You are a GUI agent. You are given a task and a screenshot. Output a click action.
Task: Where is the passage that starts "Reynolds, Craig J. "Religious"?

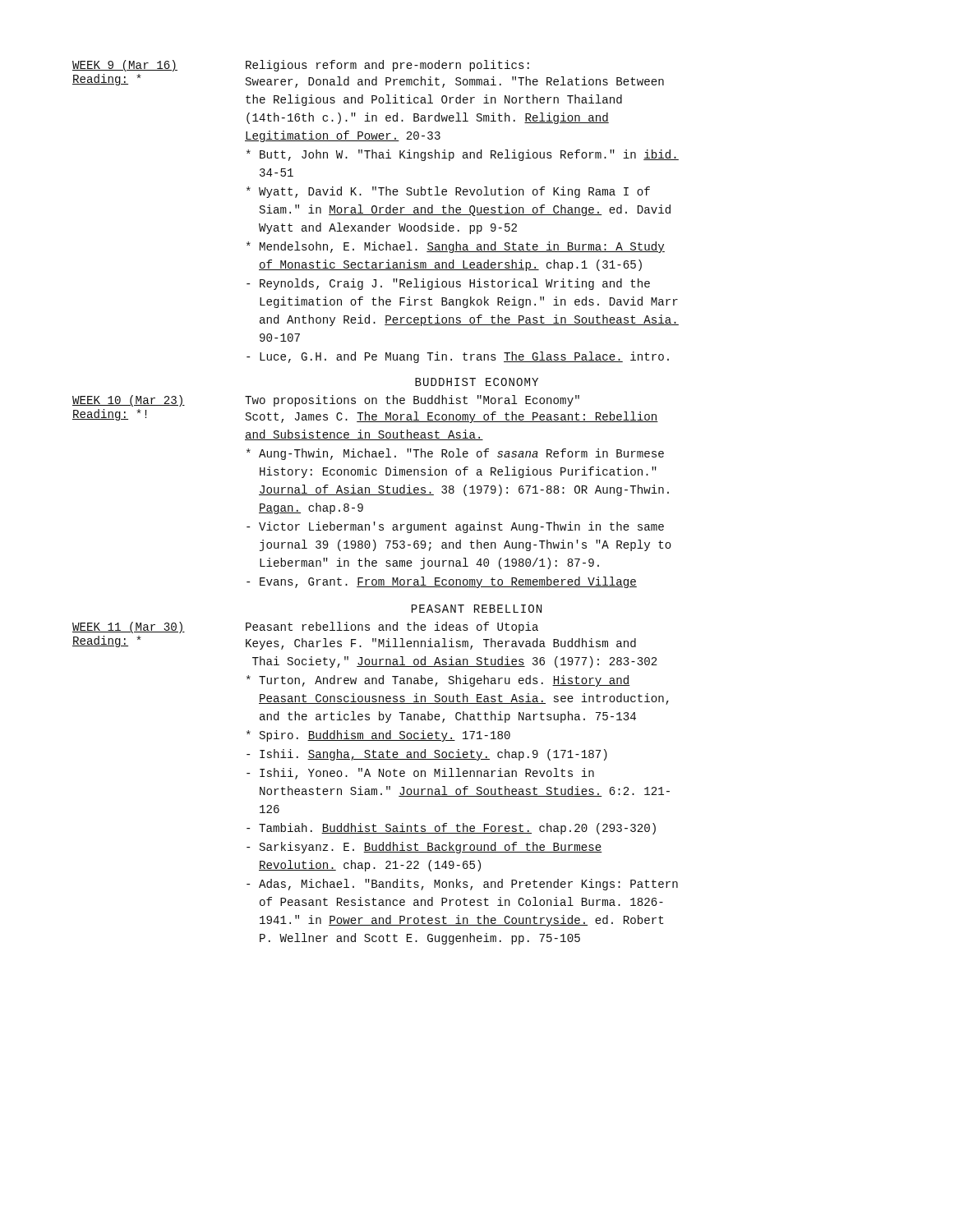(x=477, y=311)
